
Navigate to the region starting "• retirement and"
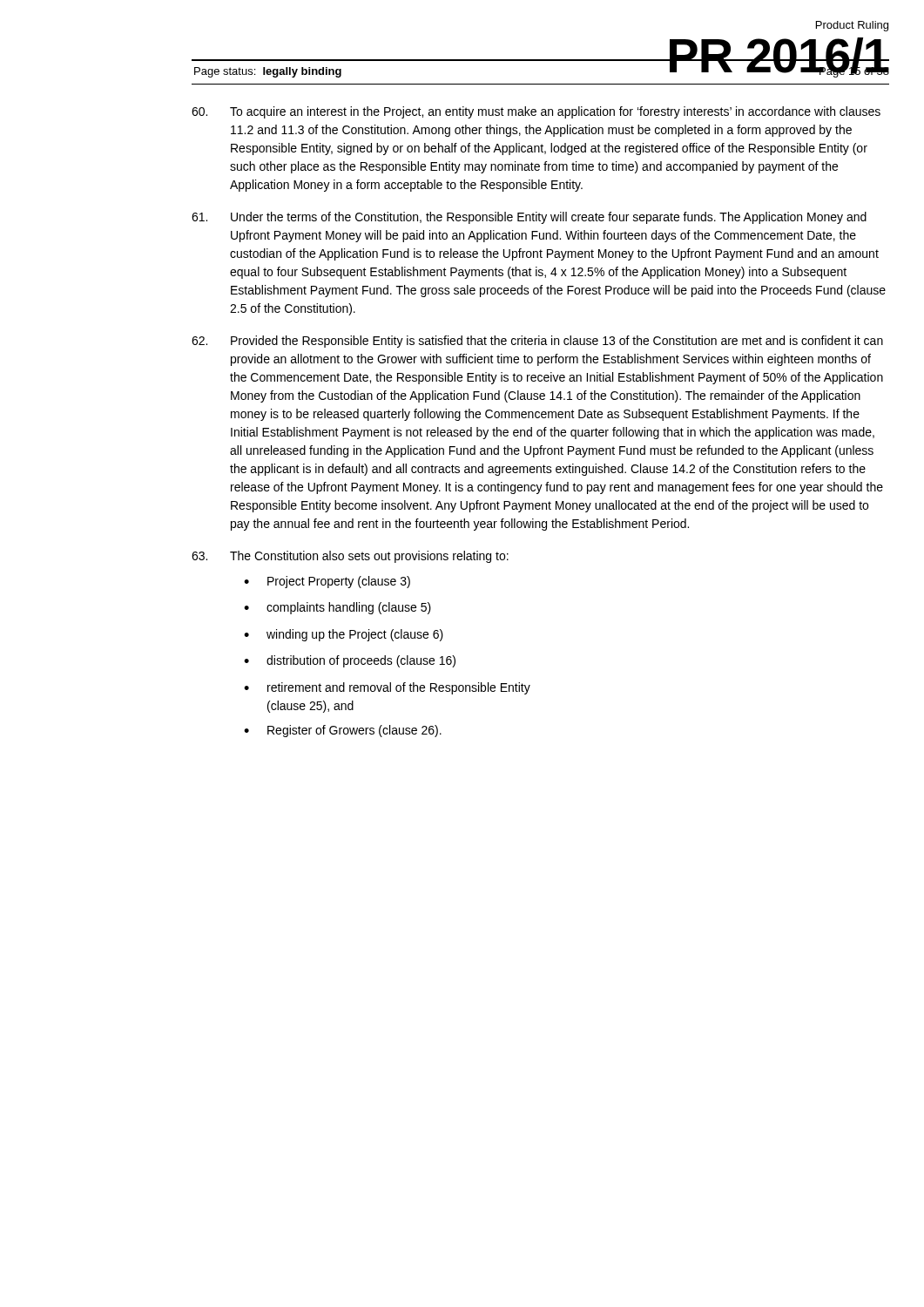387,697
